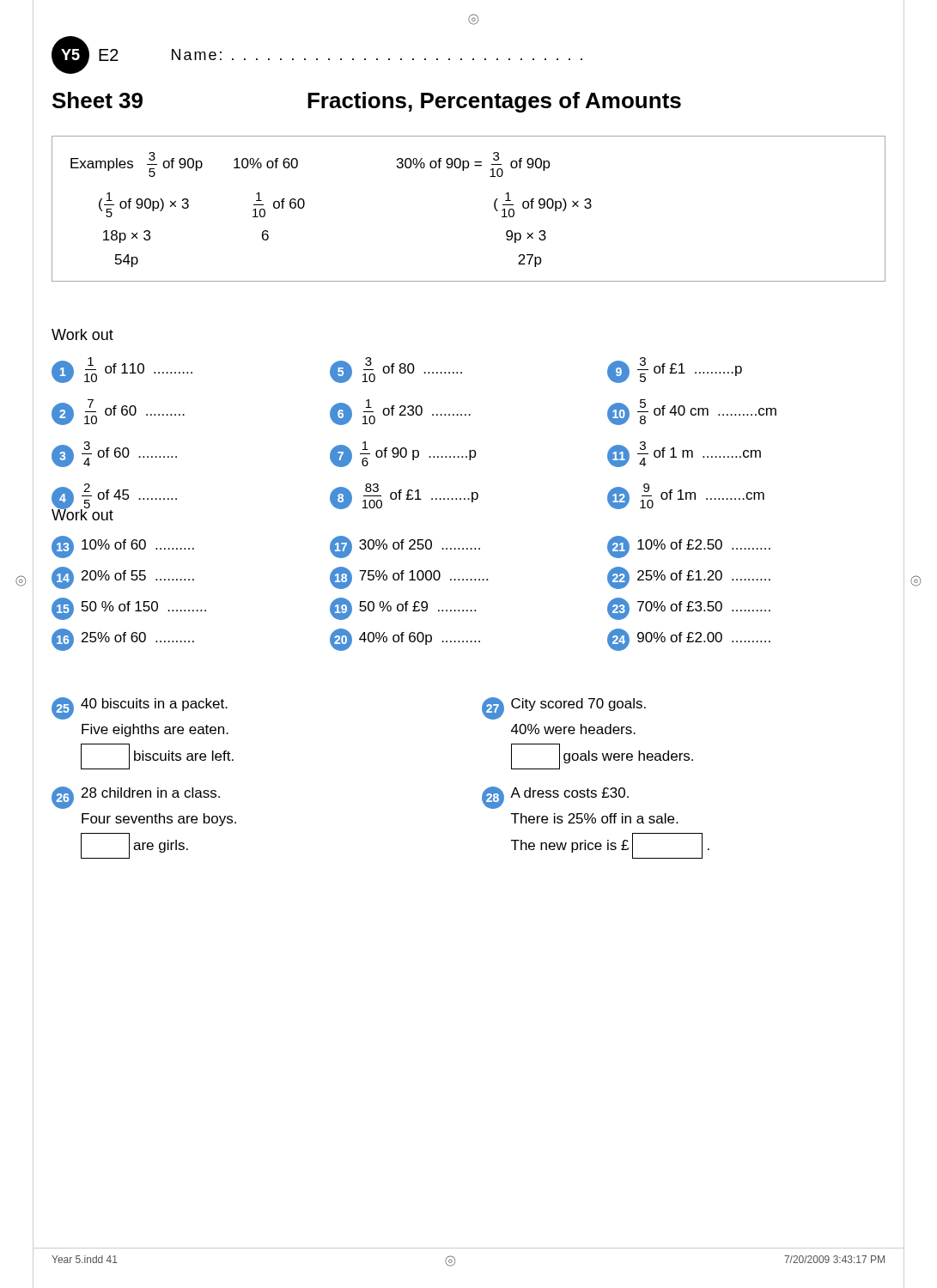
Task: Select the list item with the text "13 10% of 60"
Action: [123, 546]
